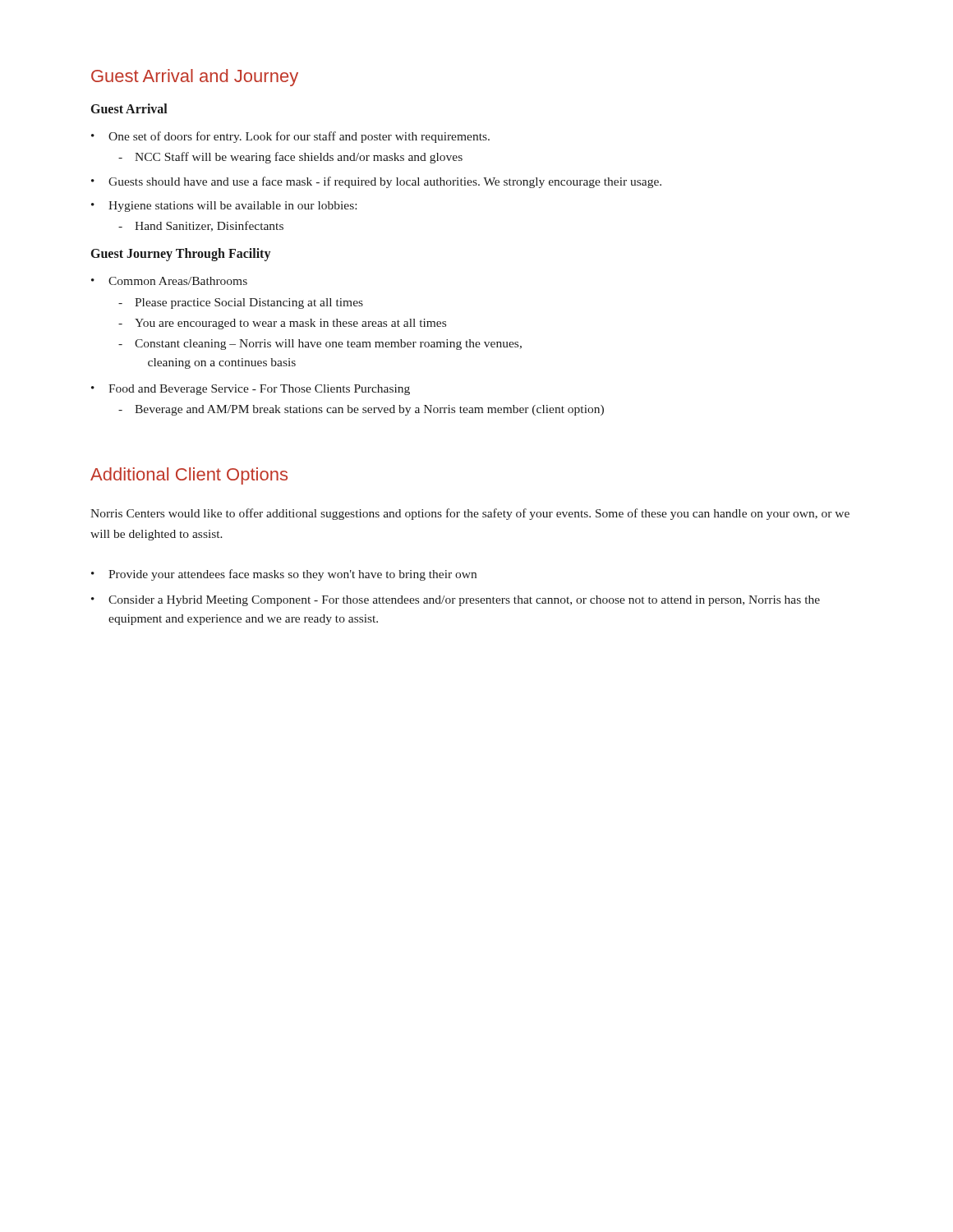The image size is (953, 1232).
Task: Select the list item that reads "- You are encouraged"
Action: coord(282,324)
